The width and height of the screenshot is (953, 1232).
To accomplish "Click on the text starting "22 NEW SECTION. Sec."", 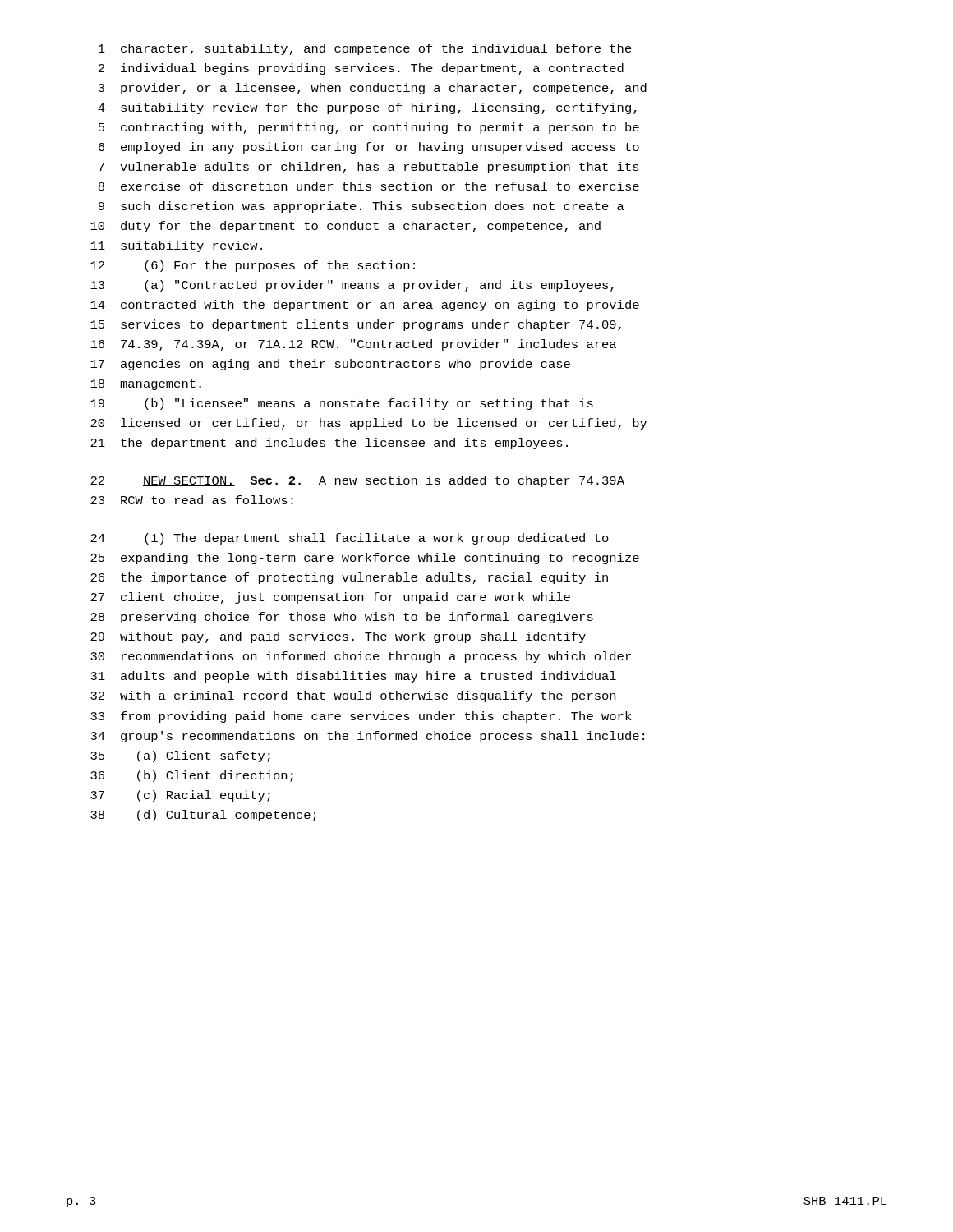I will (x=476, y=482).
